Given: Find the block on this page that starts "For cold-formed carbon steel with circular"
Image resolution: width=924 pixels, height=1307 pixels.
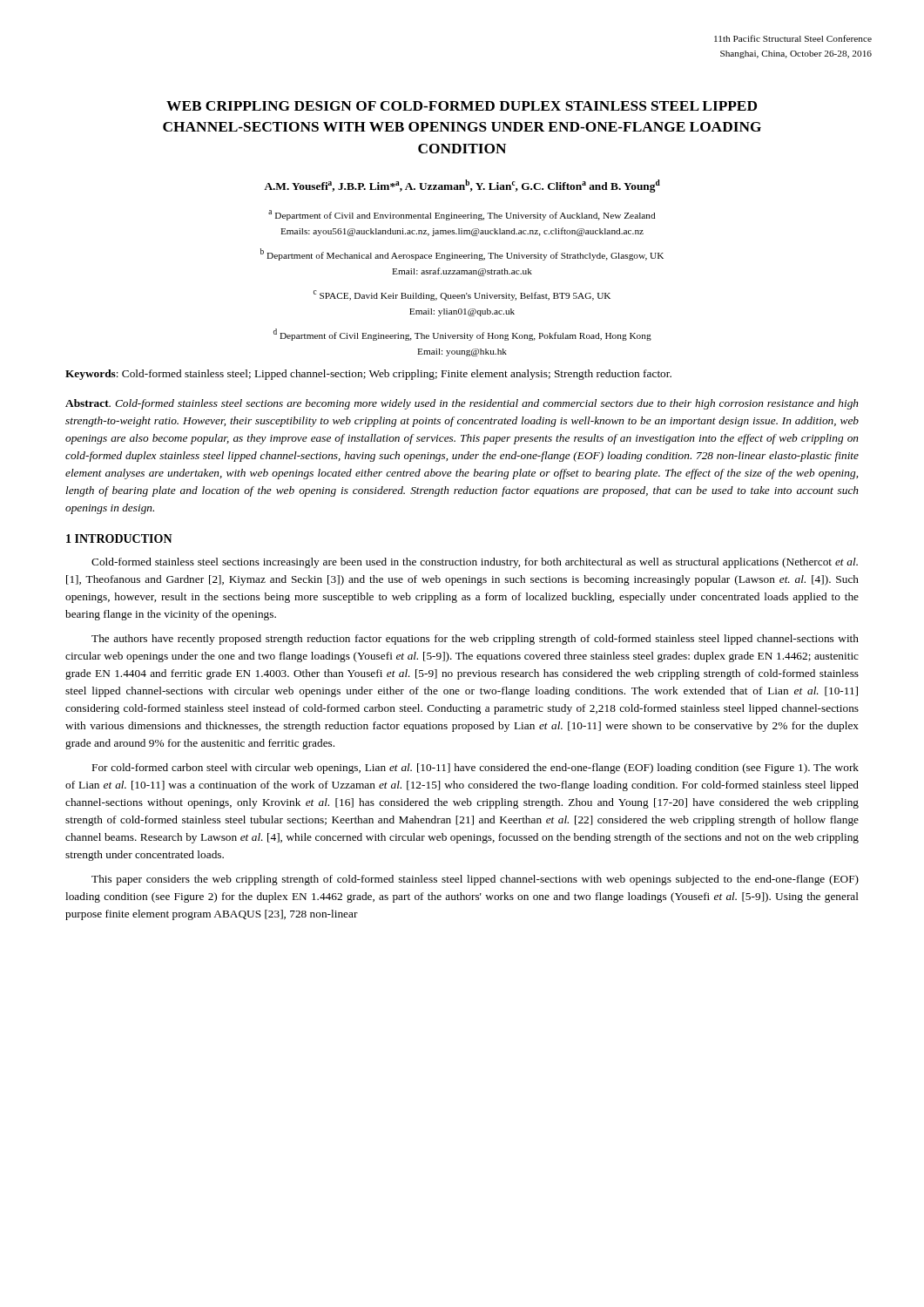Looking at the screenshot, I should click(x=462, y=810).
